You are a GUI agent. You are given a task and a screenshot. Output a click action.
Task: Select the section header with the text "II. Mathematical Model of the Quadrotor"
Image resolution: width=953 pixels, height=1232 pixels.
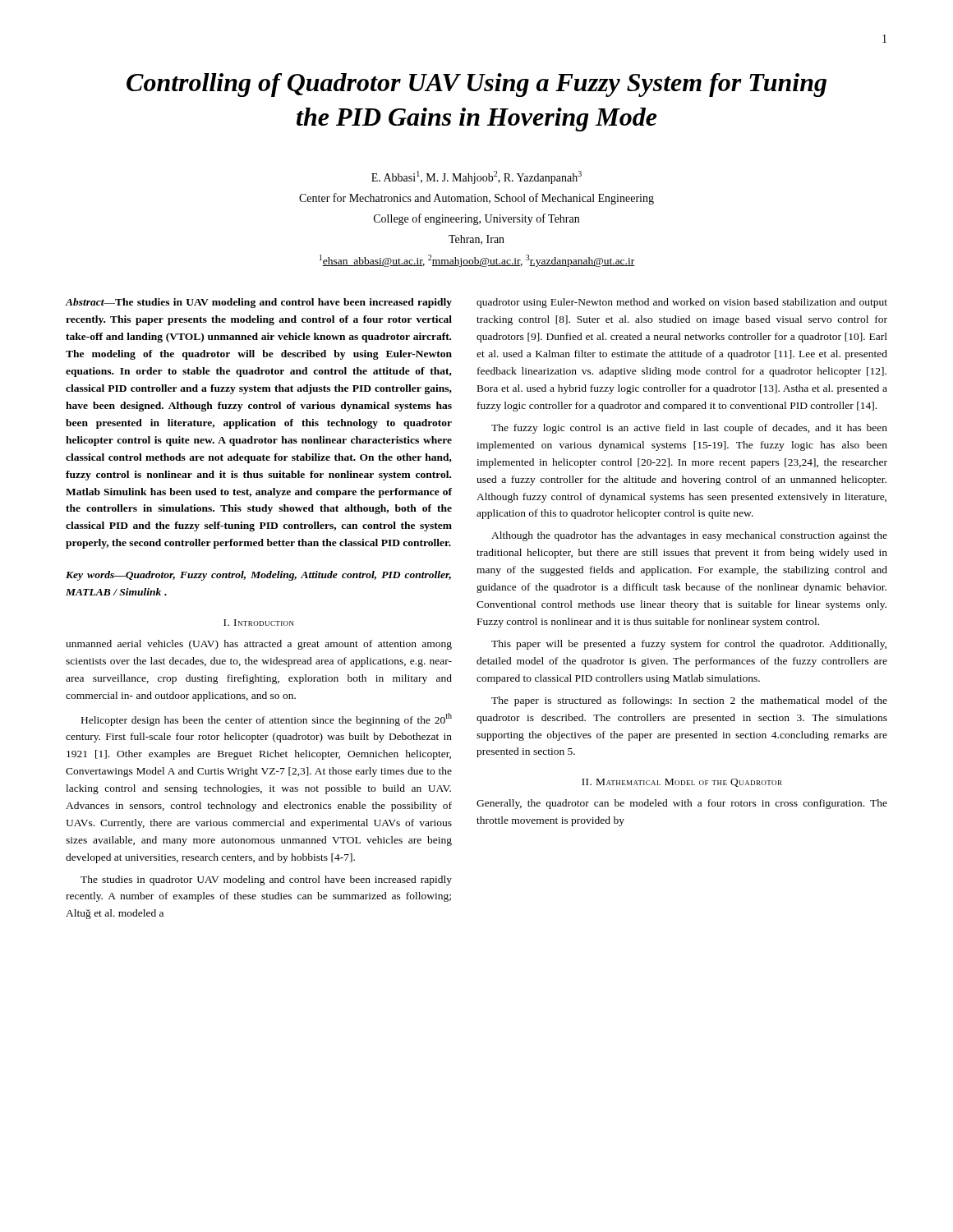(x=682, y=782)
